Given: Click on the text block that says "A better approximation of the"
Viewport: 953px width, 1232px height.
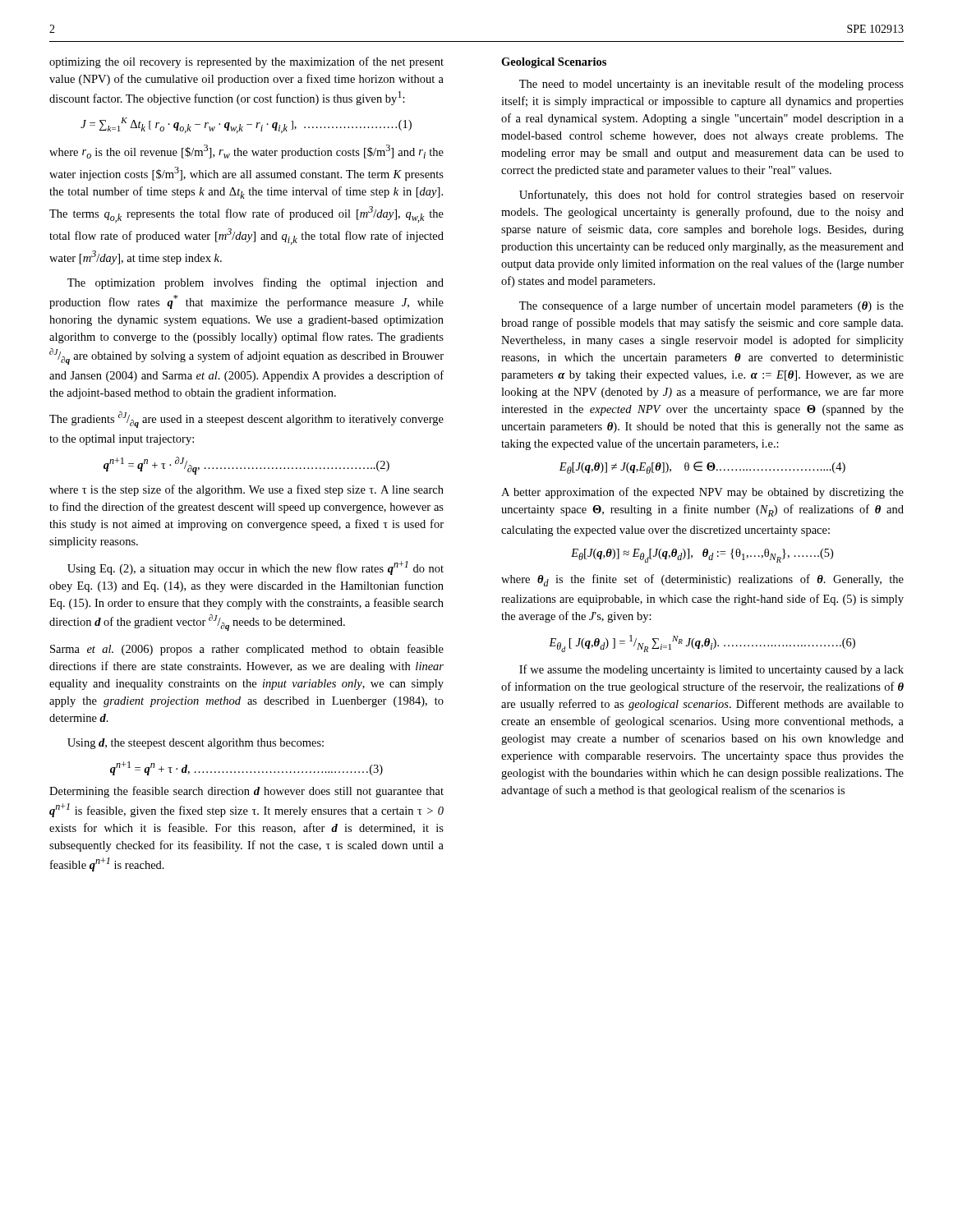Looking at the screenshot, I should click(x=702, y=511).
